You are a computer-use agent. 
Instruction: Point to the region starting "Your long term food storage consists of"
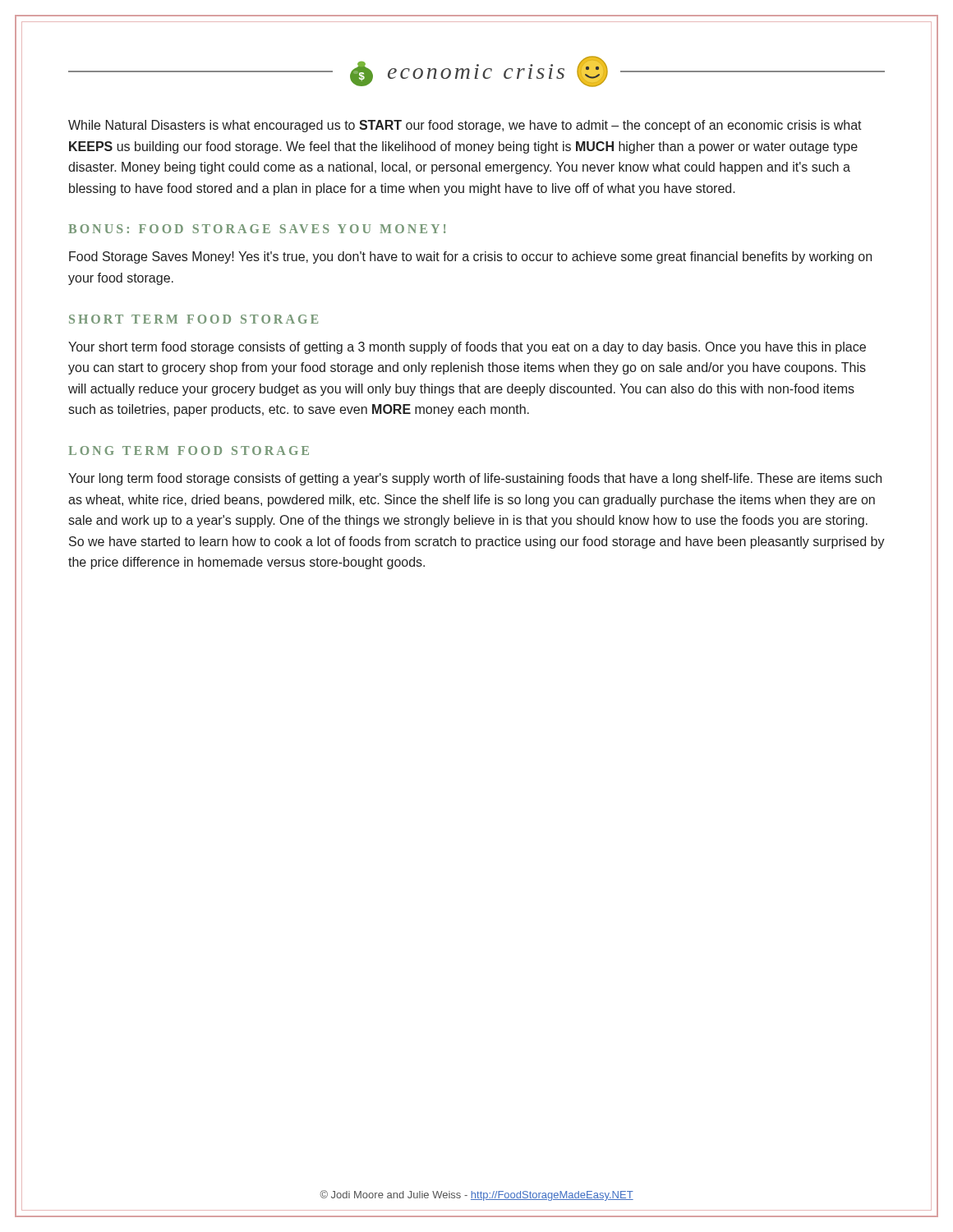tap(476, 520)
